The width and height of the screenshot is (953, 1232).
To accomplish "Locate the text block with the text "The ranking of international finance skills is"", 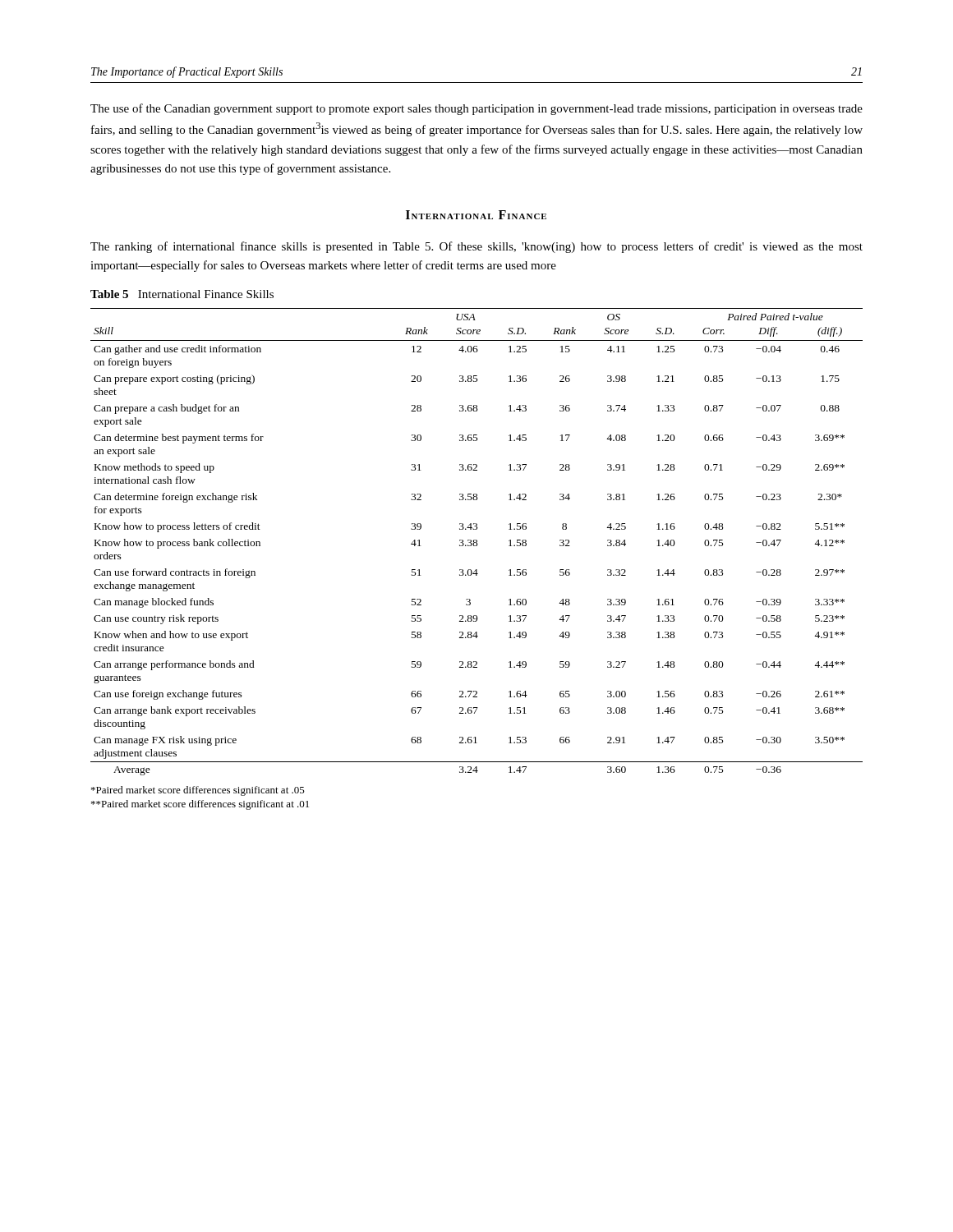I will 476,256.
